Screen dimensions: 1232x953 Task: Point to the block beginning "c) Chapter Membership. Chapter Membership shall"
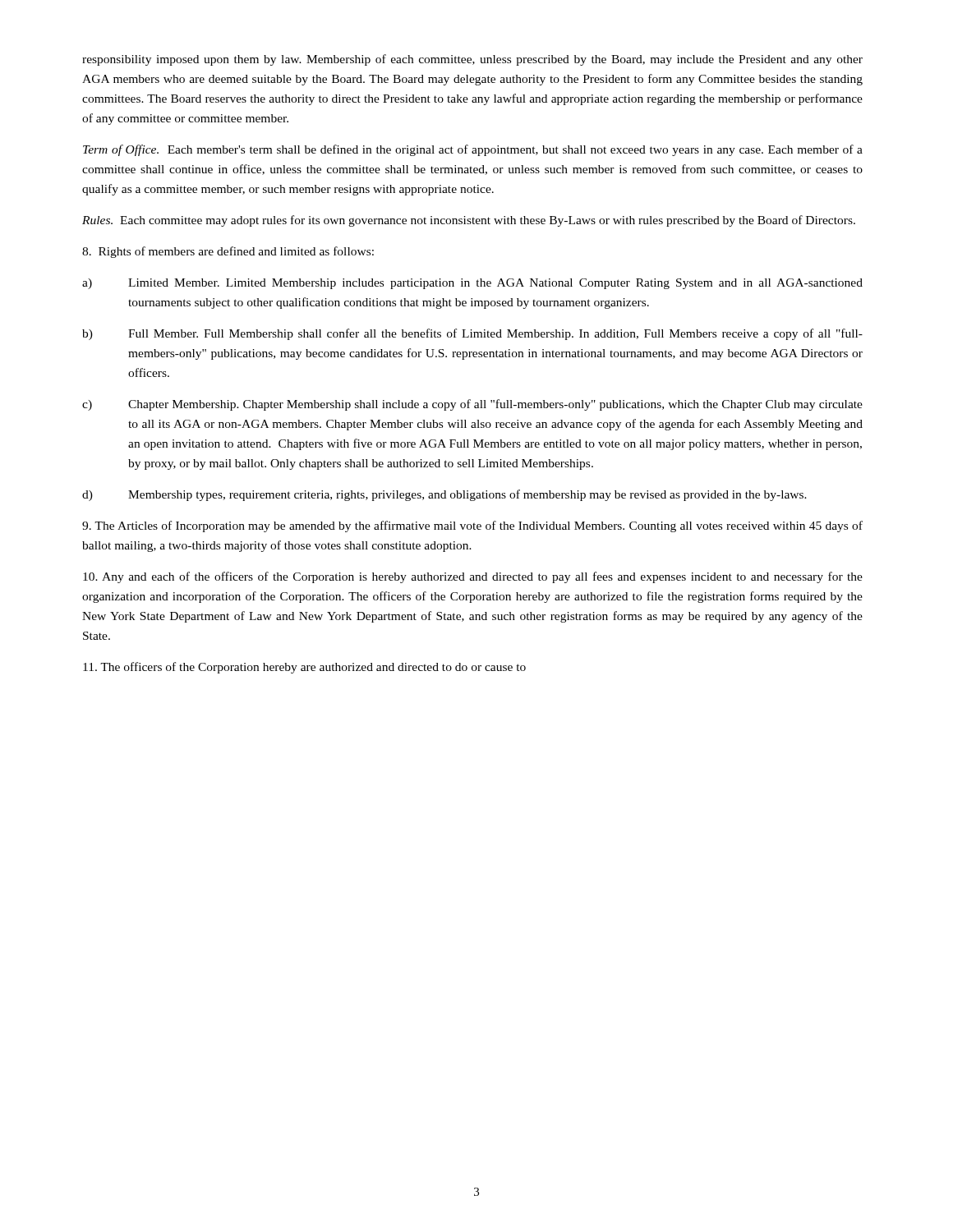coord(472,434)
